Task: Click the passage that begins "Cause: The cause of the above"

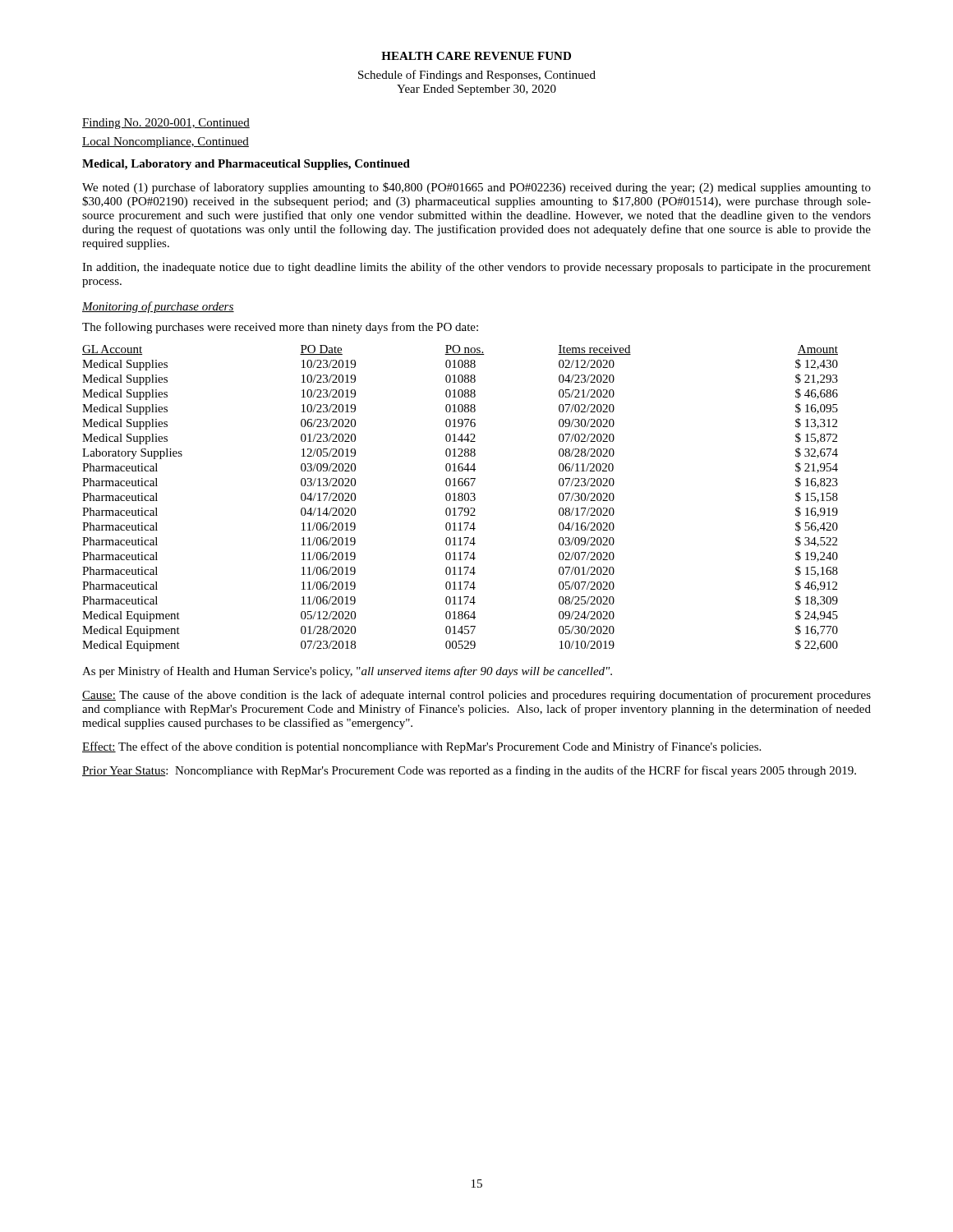Action: (476, 709)
